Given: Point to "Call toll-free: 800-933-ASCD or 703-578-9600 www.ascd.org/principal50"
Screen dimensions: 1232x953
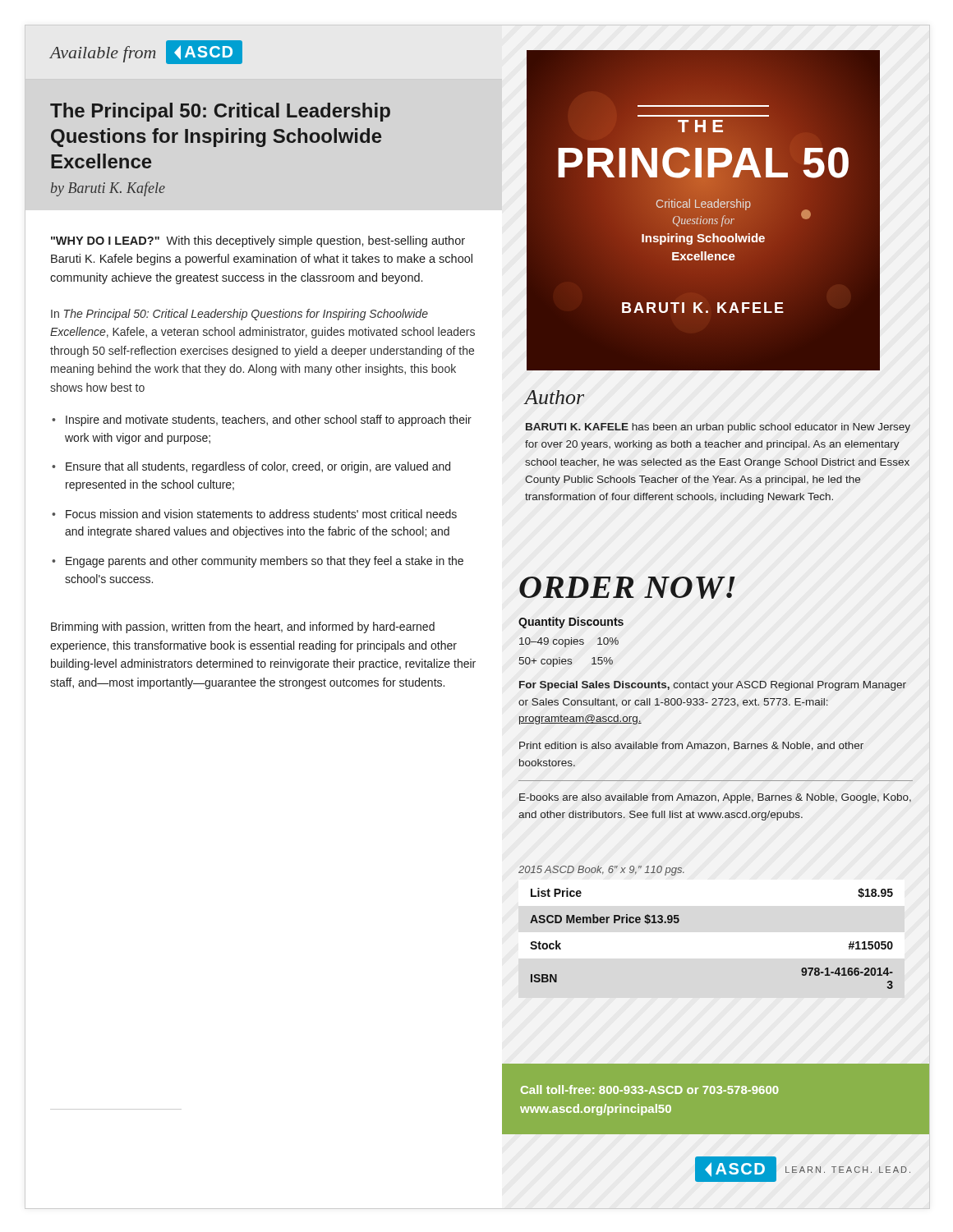Looking at the screenshot, I should (716, 1099).
